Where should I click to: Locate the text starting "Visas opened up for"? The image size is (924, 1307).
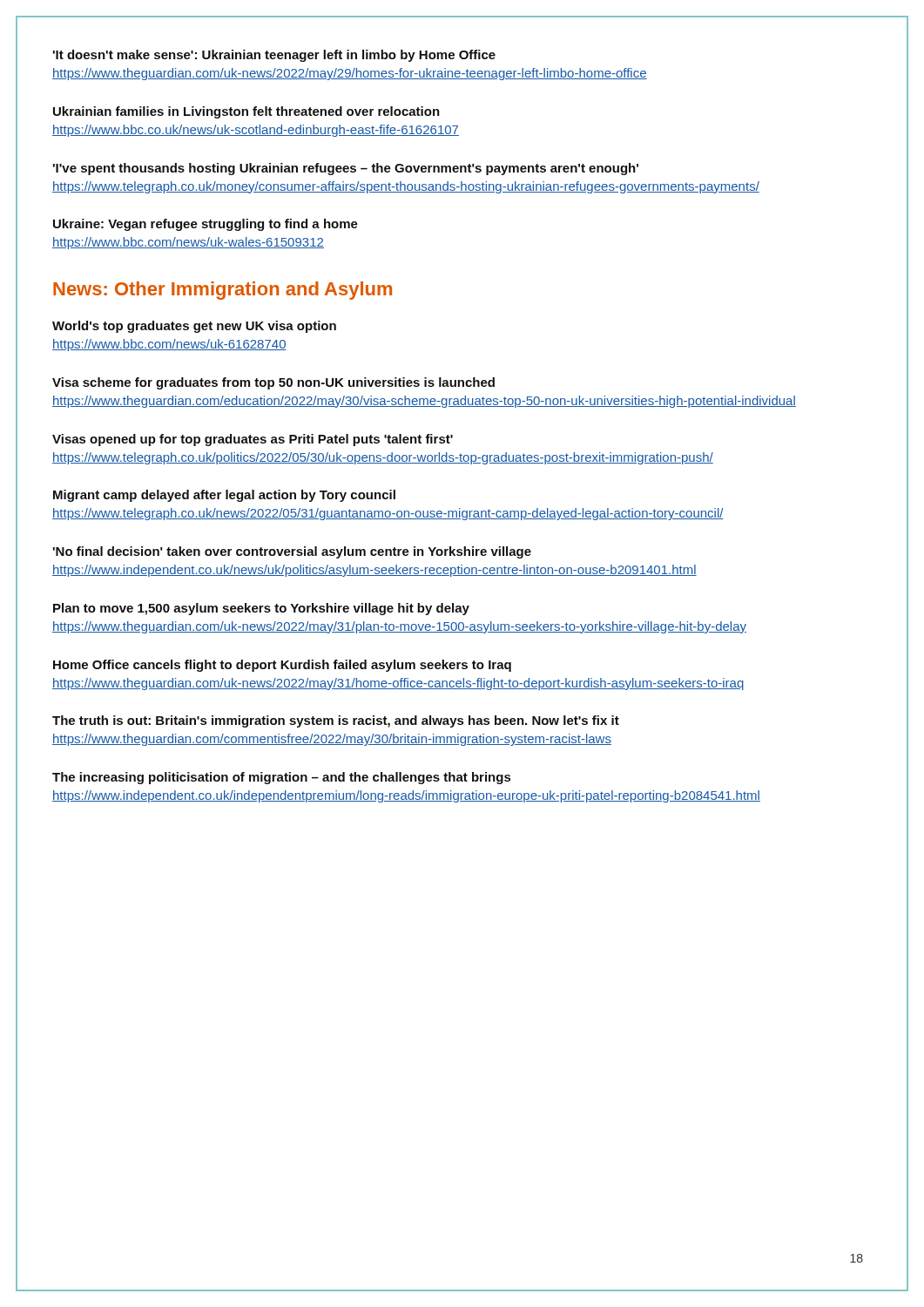[462, 448]
